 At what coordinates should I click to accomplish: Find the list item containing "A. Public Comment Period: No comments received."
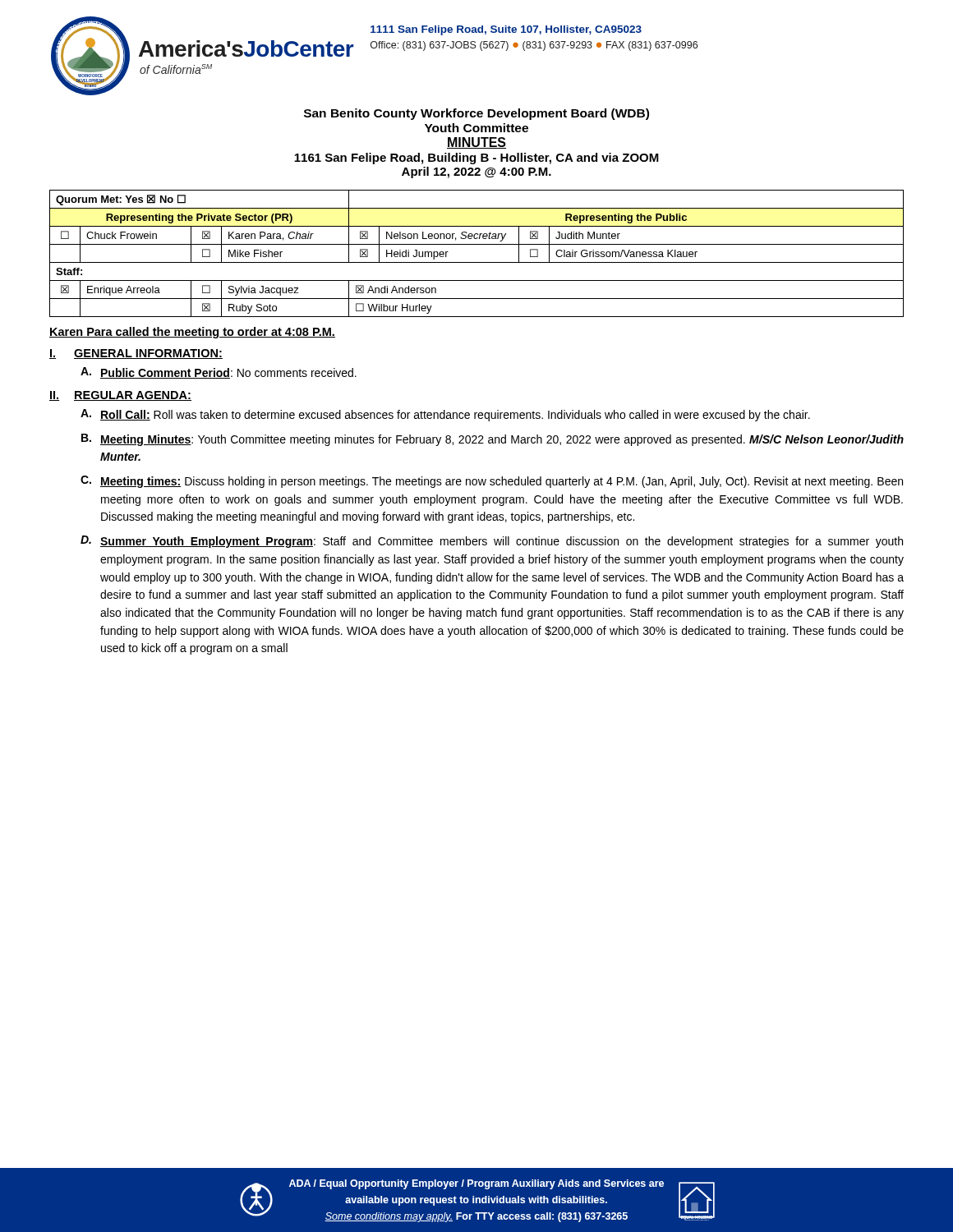[219, 373]
